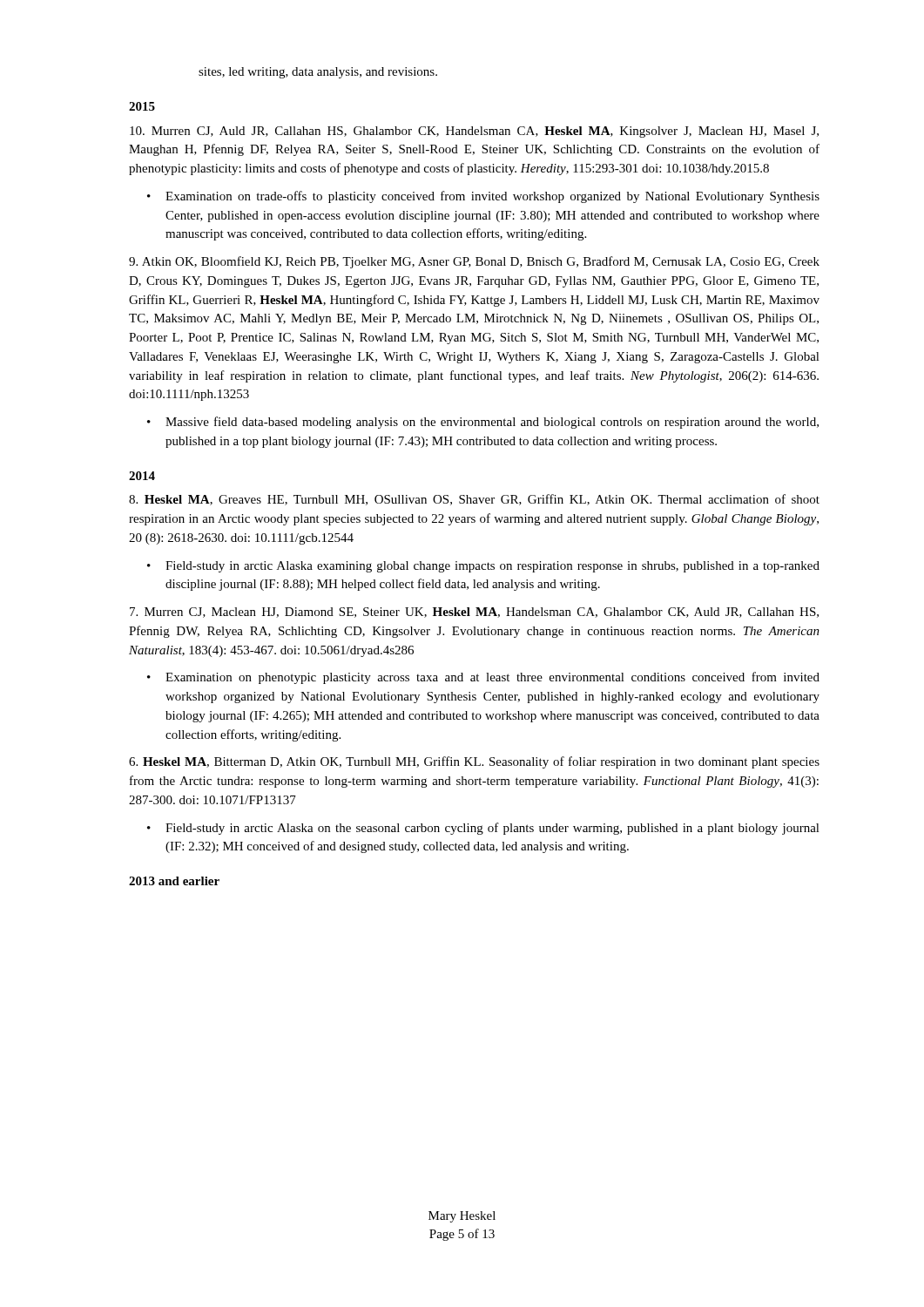The width and height of the screenshot is (924, 1307).
Task: Point to "sites, led writing, data analysis, and revisions."
Action: [x=318, y=71]
